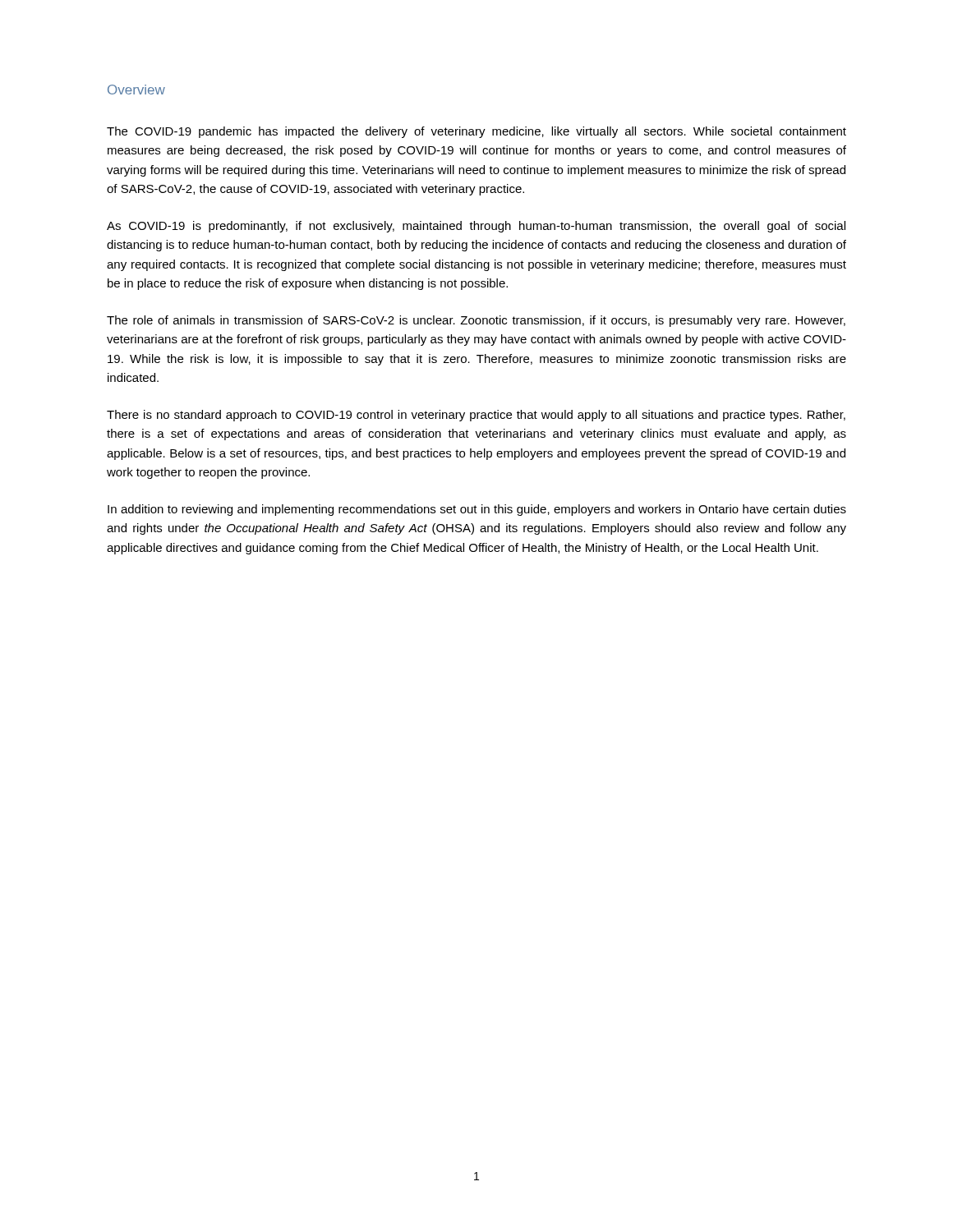Find the block on this page that starts "The role of animals in transmission of SARS-CoV-2"

click(x=476, y=349)
